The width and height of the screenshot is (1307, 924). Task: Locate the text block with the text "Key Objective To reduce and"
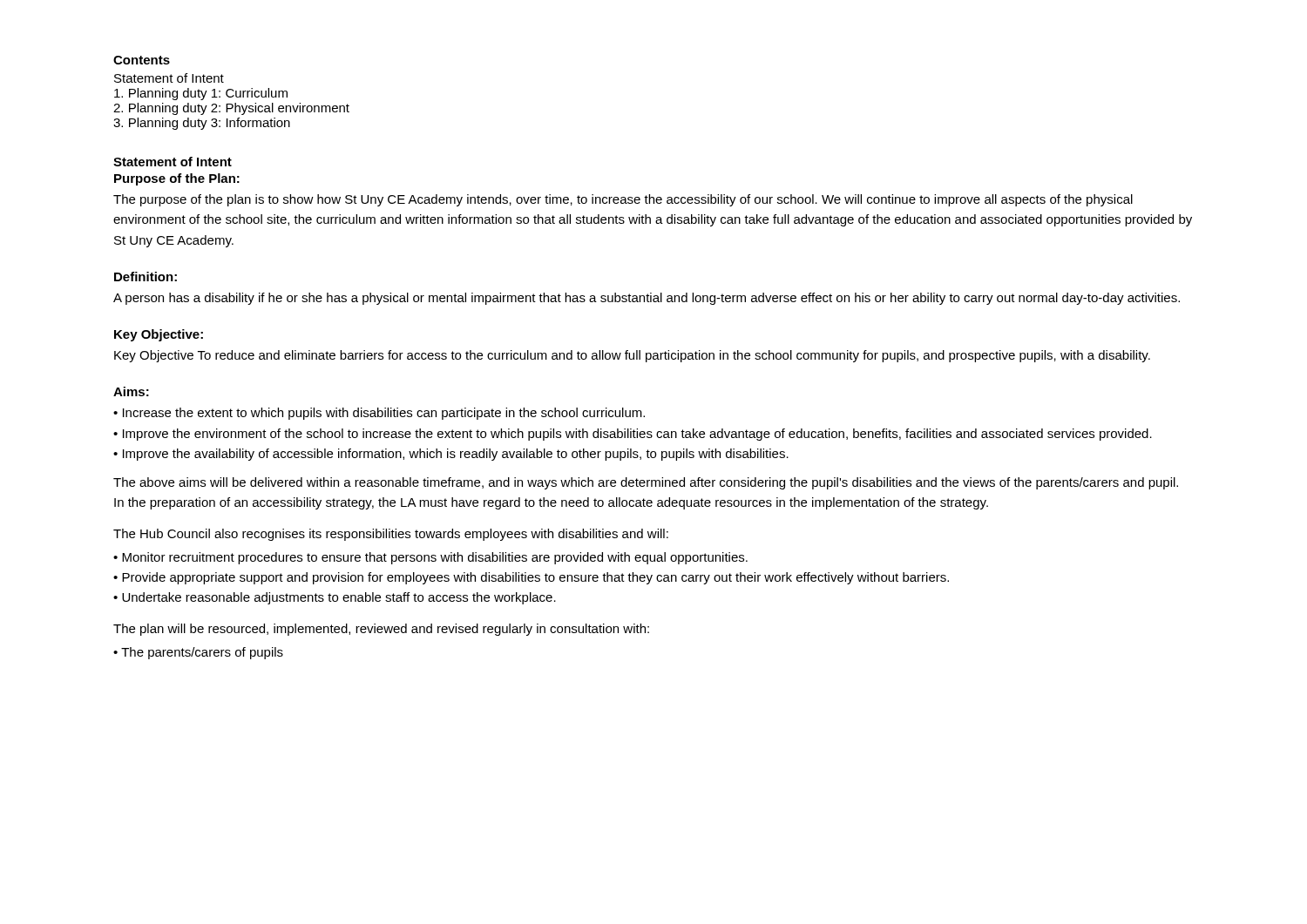tap(632, 355)
